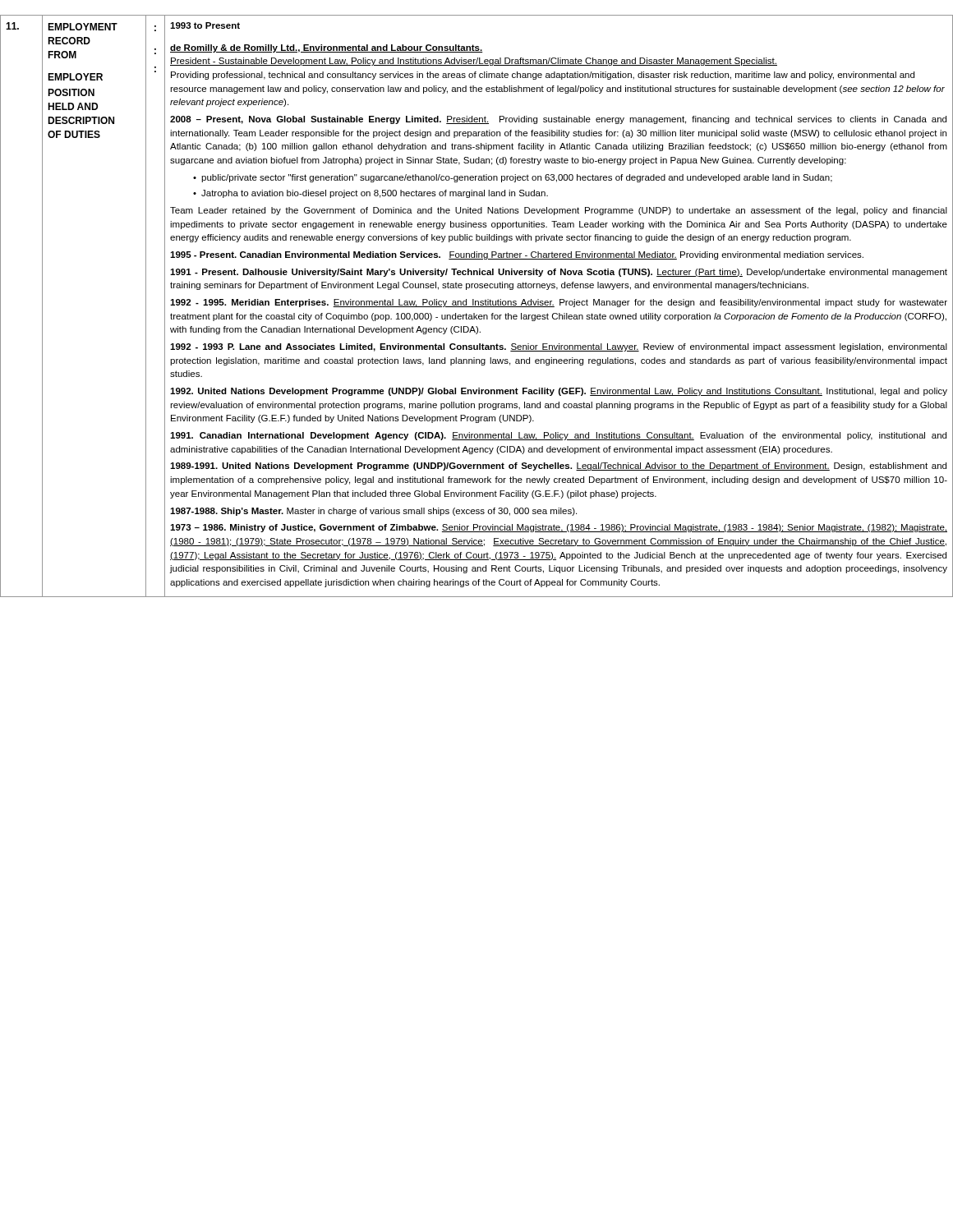Screen dimensions: 1232x953
Task: Locate the element starting "1973 – 1986. Ministry of Justice,"
Action: pos(559,555)
